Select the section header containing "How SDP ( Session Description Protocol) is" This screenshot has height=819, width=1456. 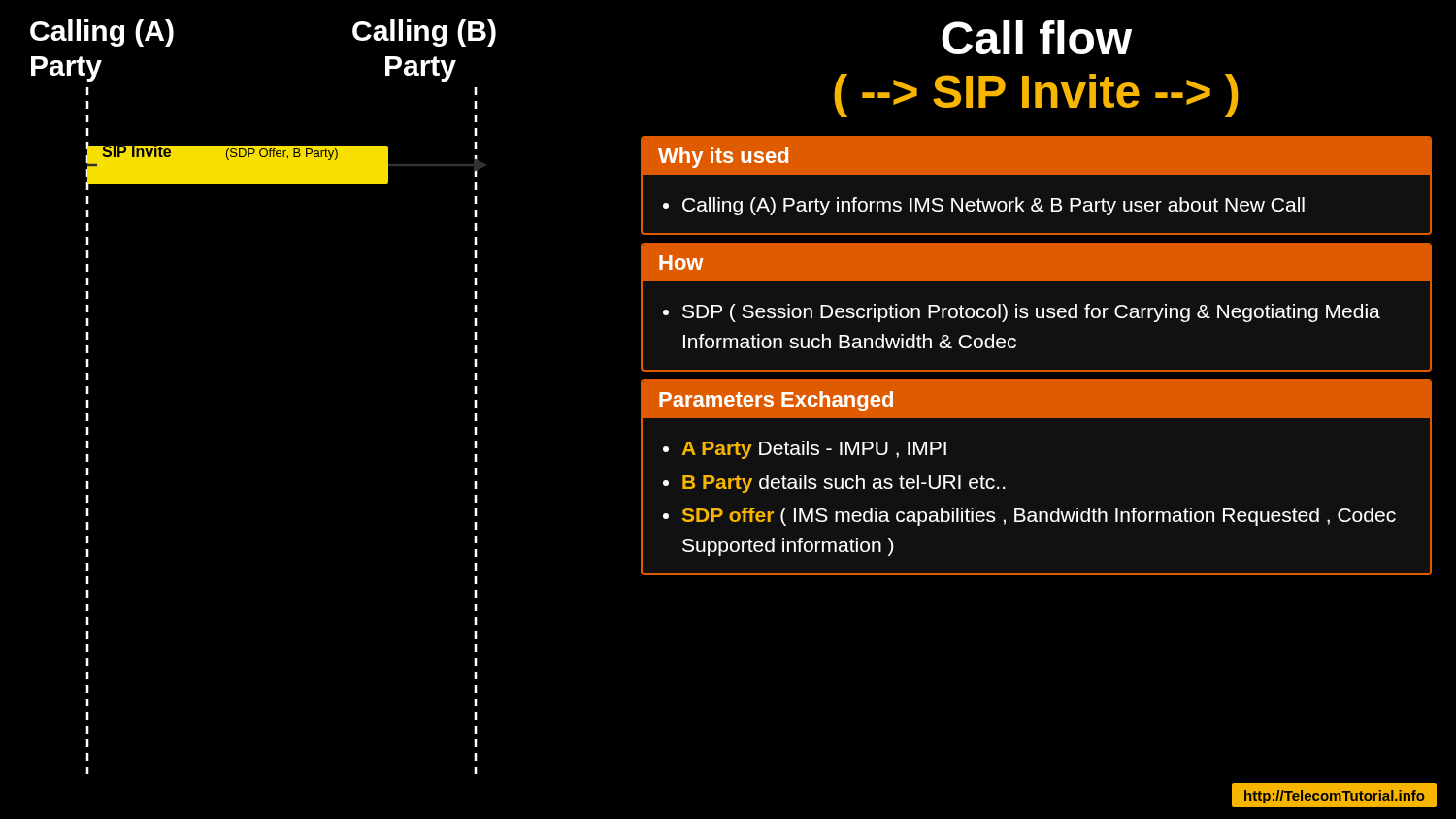click(1036, 307)
